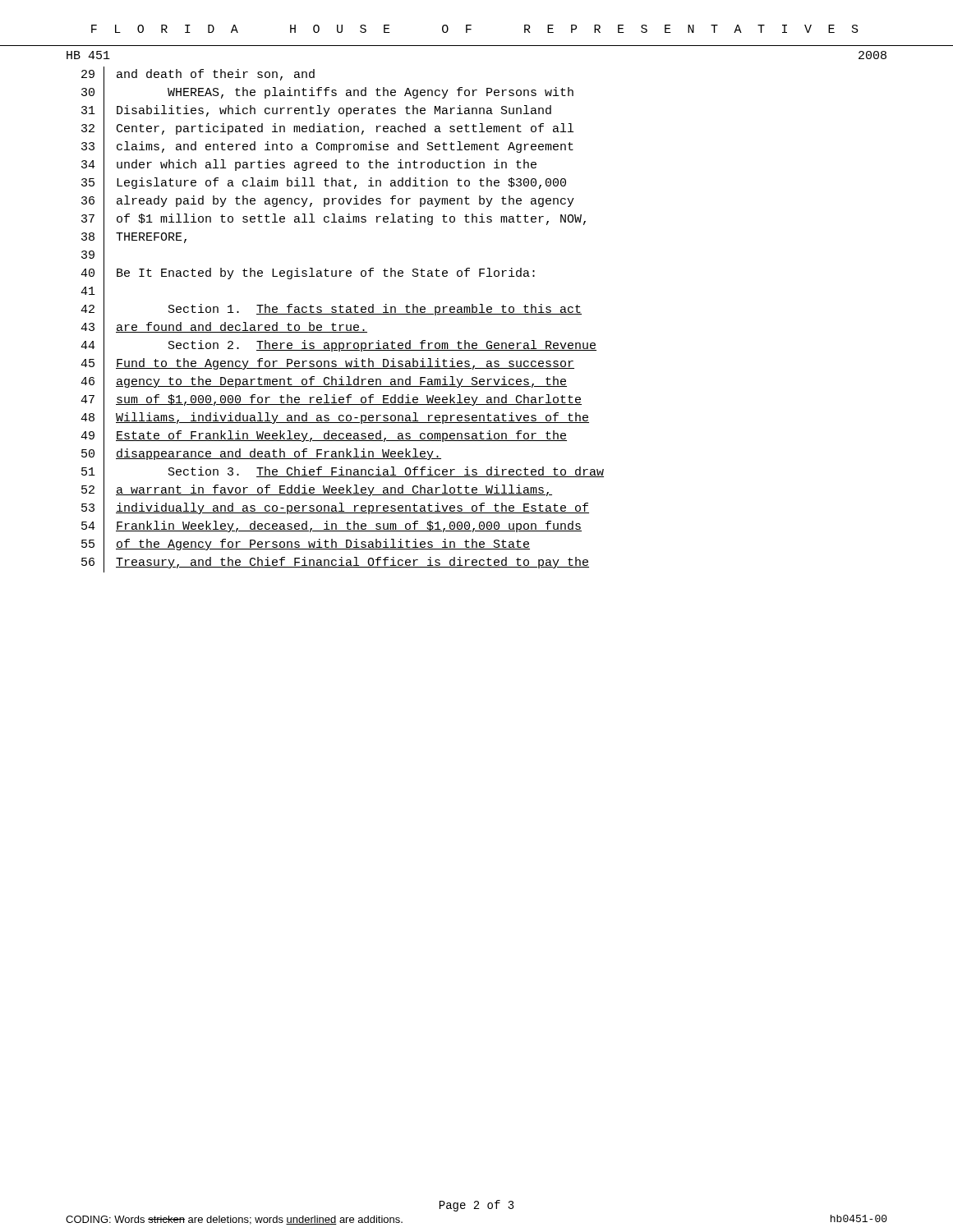Viewport: 953px width, 1232px height.
Task: Find the block on this page that starts "56 Treasury, and the Chief Financial"
Action: (x=476, y=563)
